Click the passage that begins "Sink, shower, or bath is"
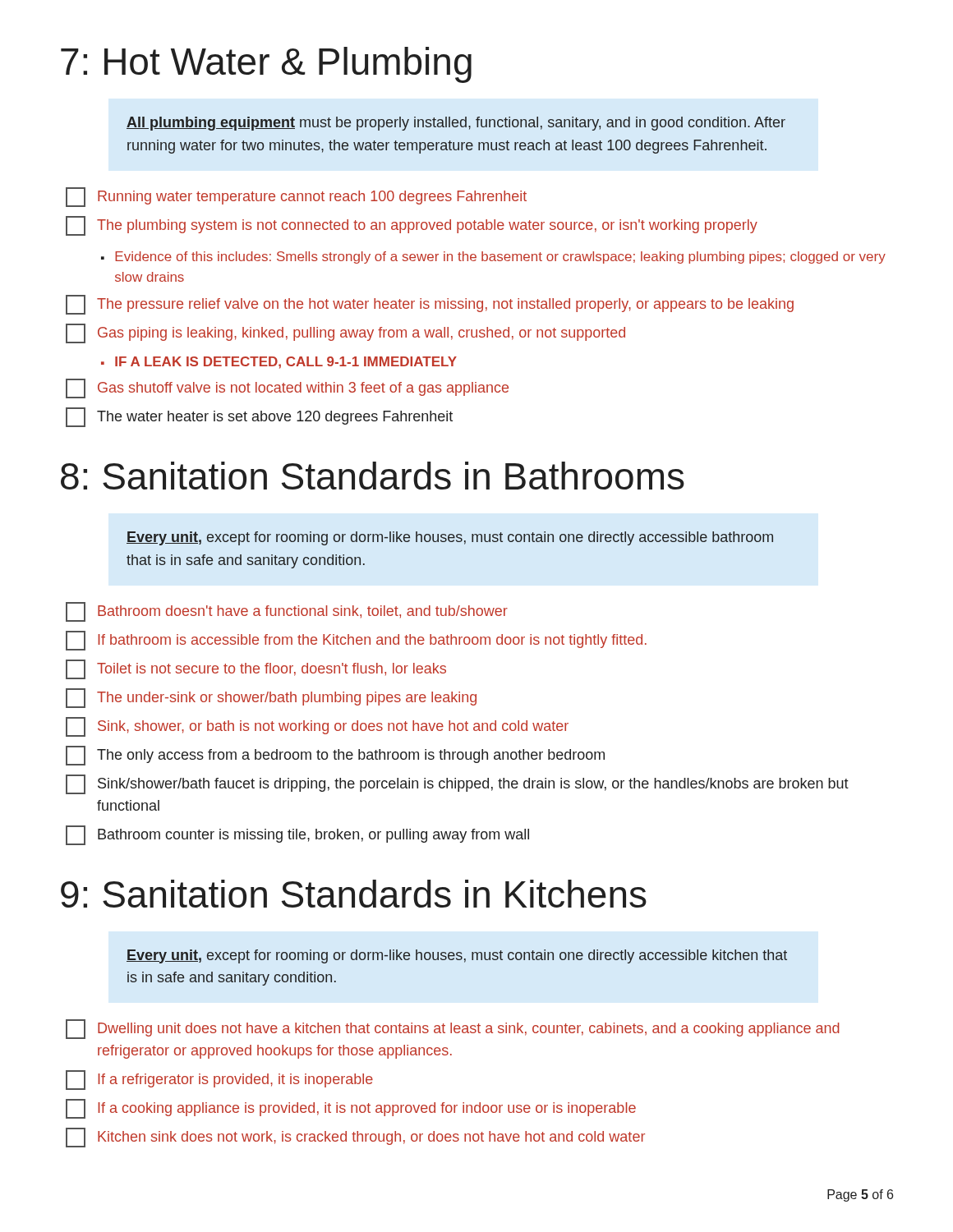The height and width of the screenshot is (1232, 953). pos(480,726)
